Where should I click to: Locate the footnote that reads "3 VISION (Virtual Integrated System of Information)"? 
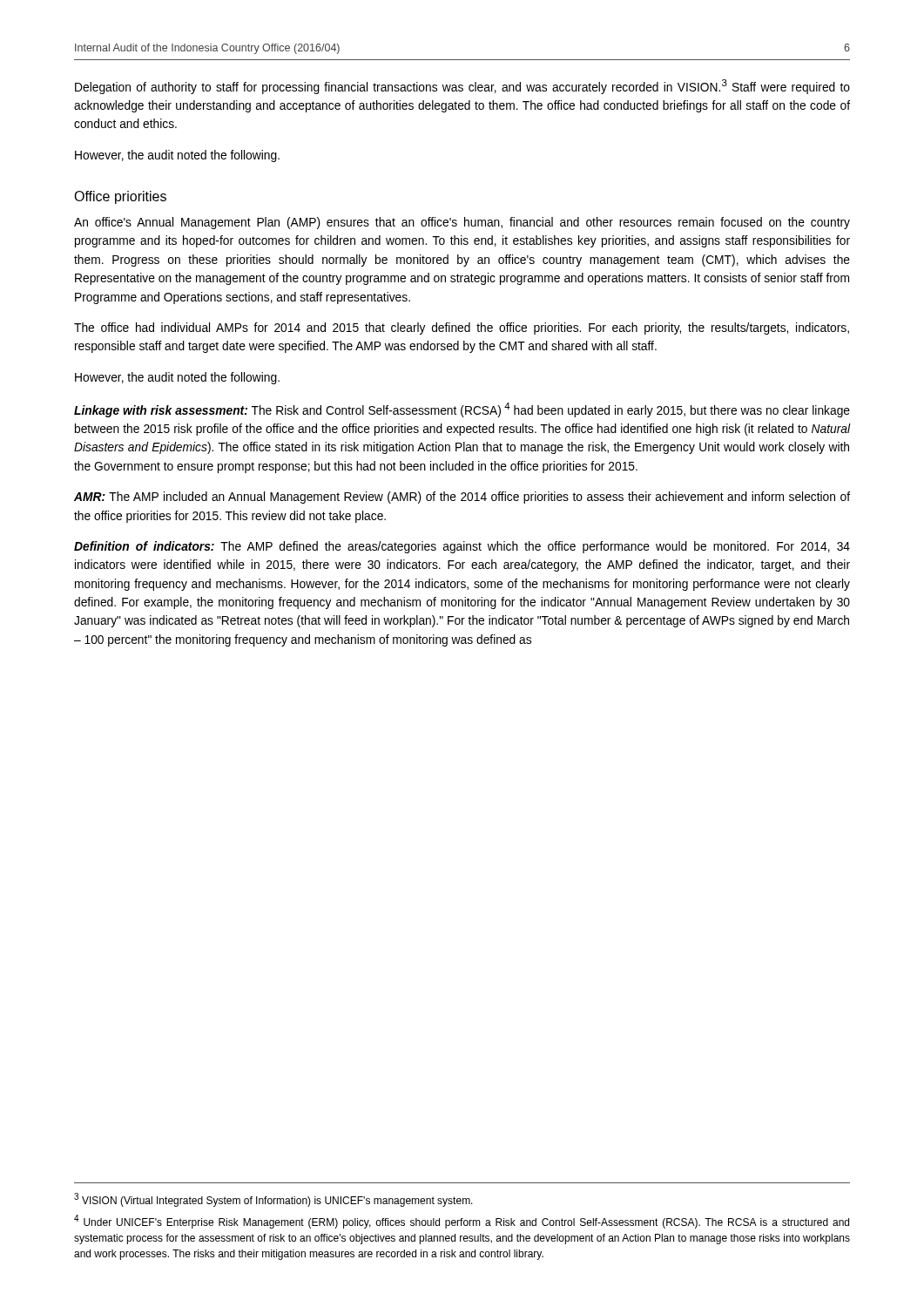pyautogui.click(x=274, y=1199)
